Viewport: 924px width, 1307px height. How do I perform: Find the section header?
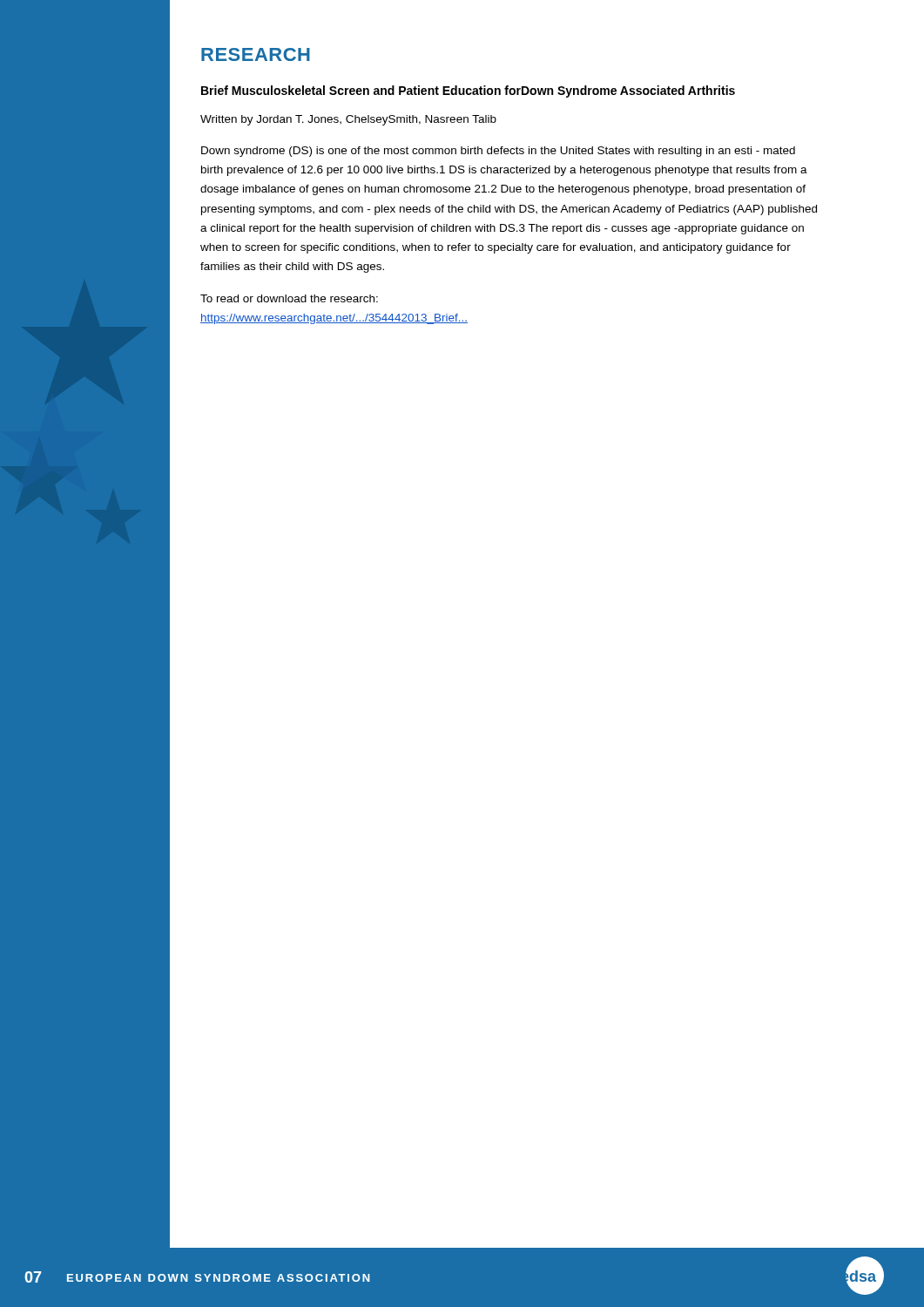tap(256, 54)
